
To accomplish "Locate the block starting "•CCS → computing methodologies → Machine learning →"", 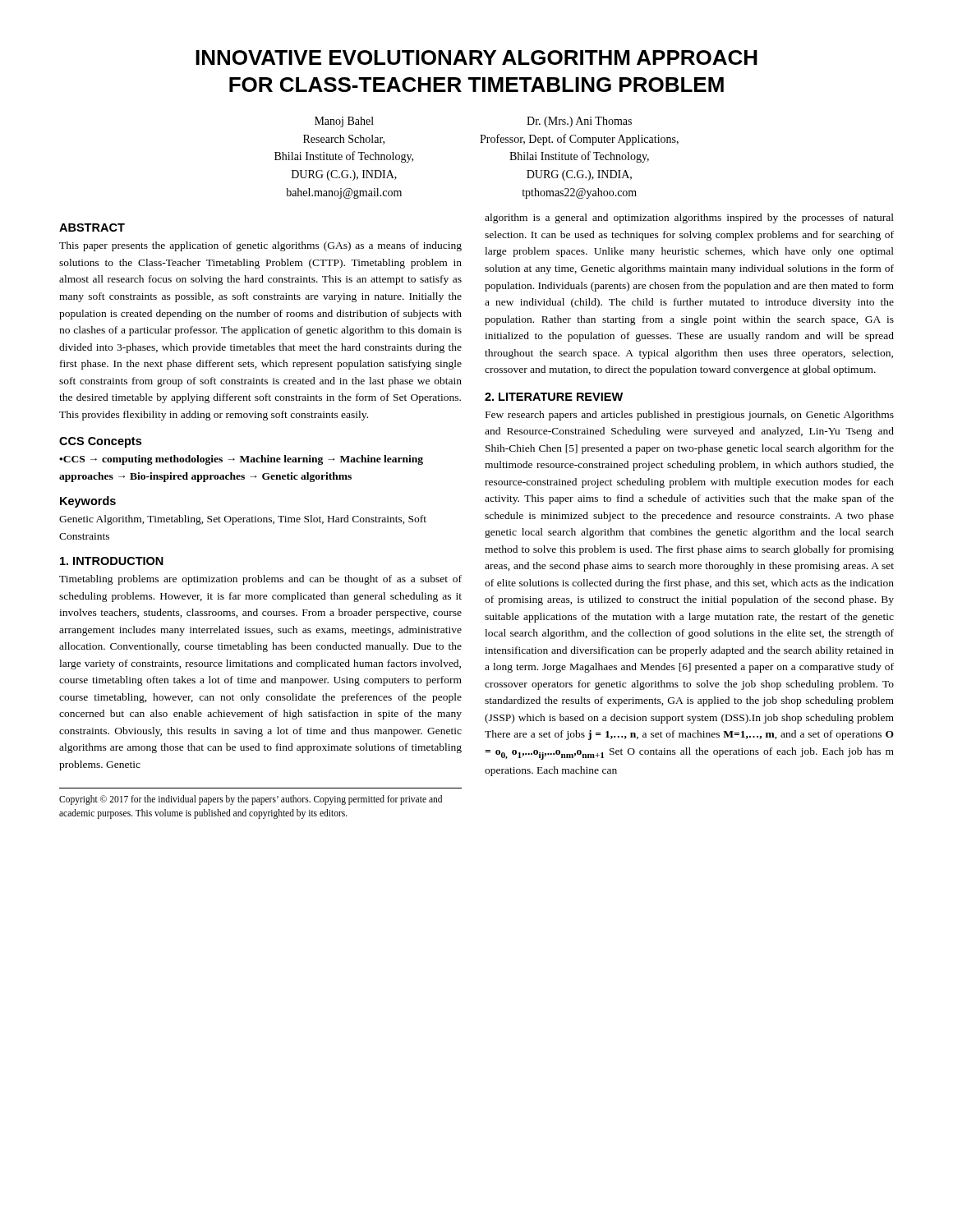I will pos(241,467).
